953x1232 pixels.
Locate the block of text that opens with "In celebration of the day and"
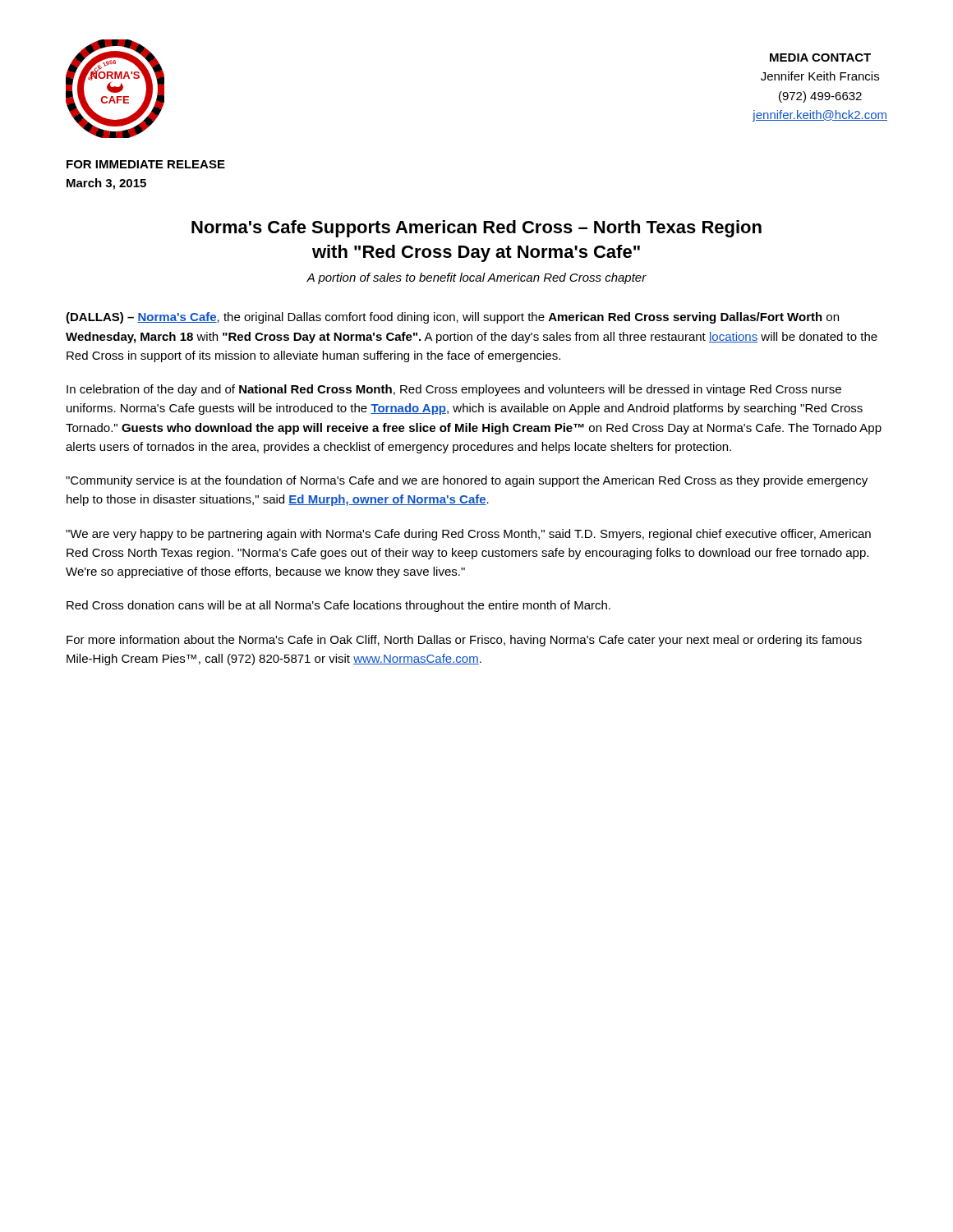pyautogui.click(x=474, y=418)
